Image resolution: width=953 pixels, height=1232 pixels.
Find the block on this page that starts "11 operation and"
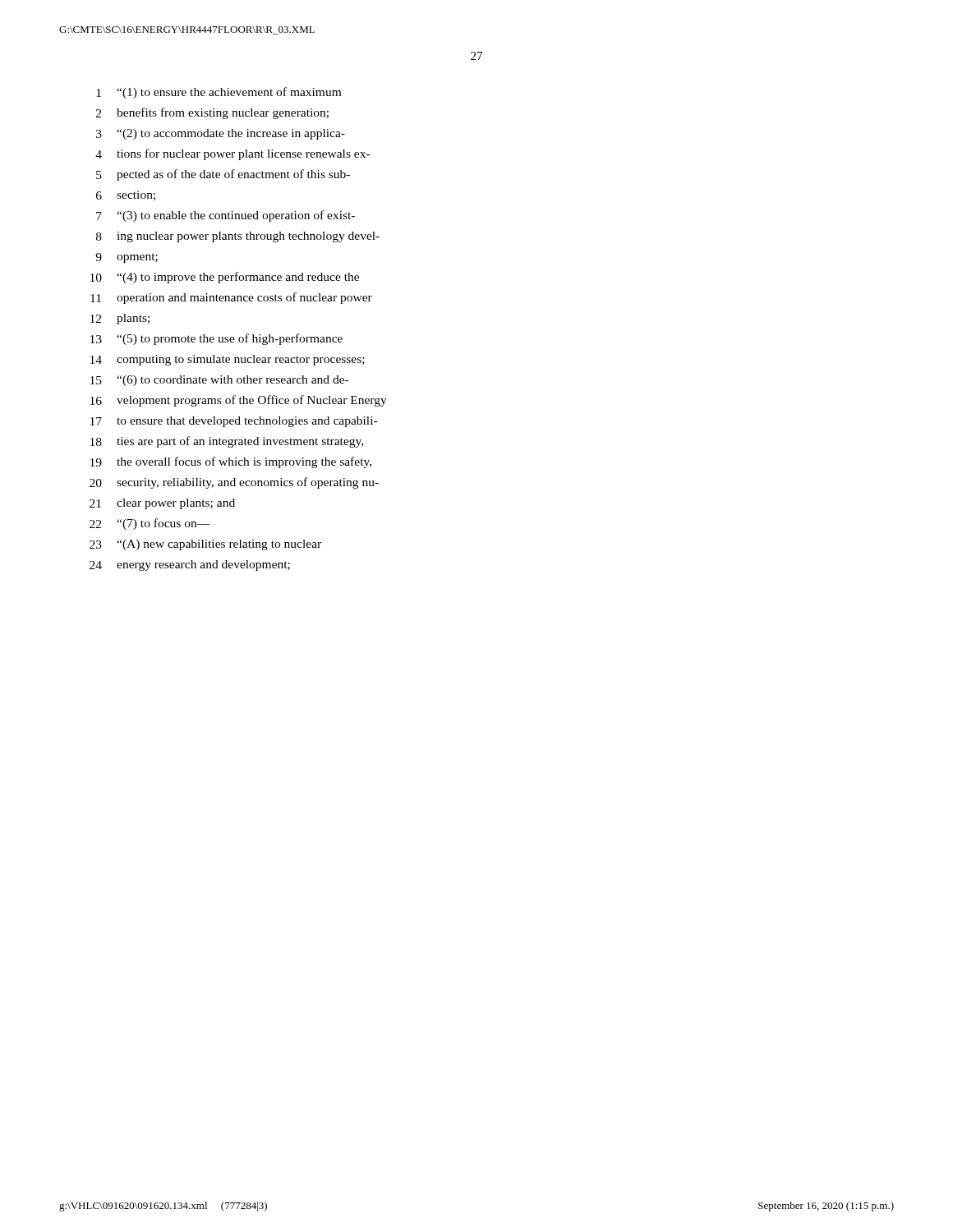pyautogui.click(x=231, y=298)
